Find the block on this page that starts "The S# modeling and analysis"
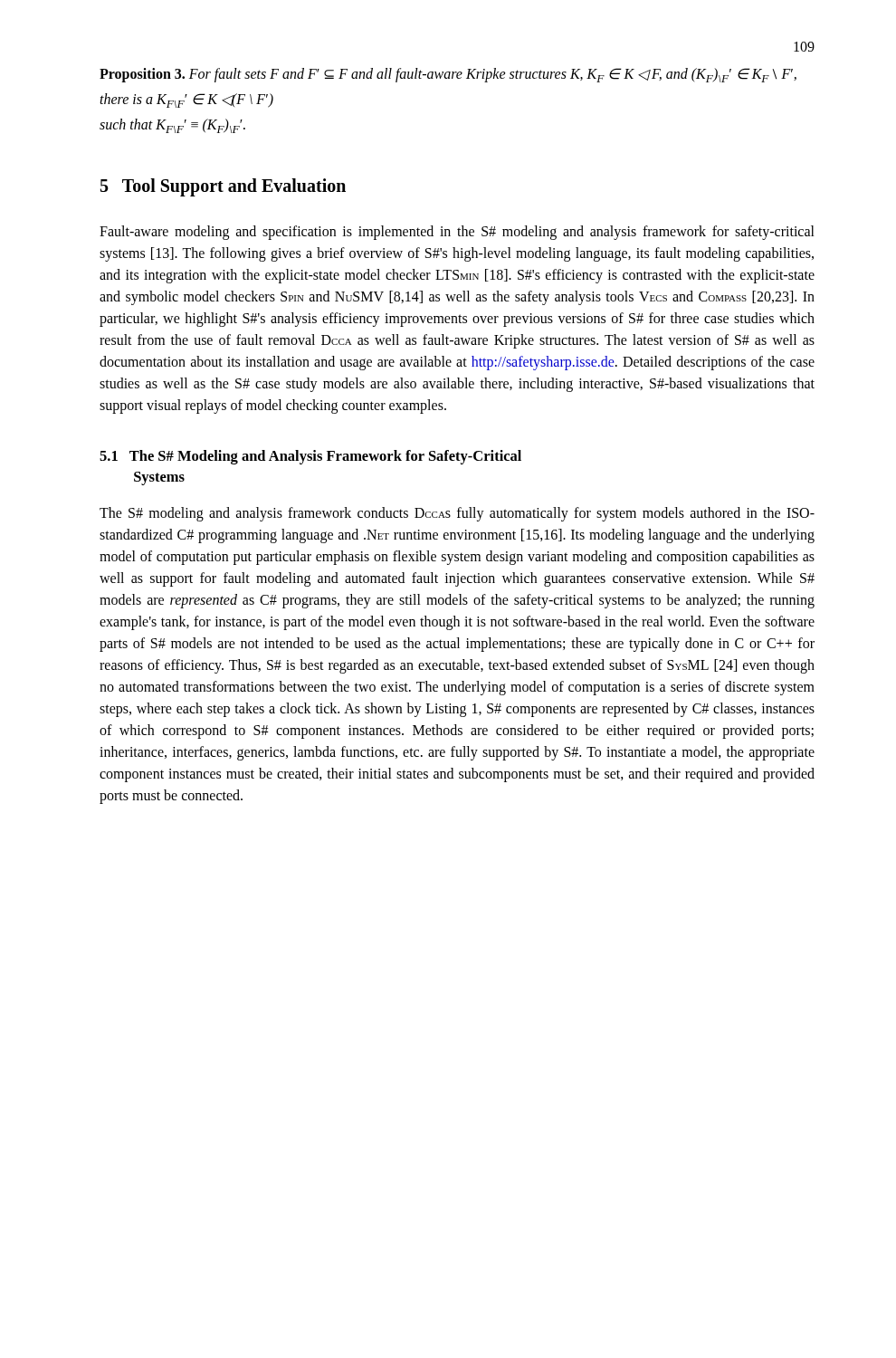Viewport: 896px width, 1358px height. (x=457, y=655)
